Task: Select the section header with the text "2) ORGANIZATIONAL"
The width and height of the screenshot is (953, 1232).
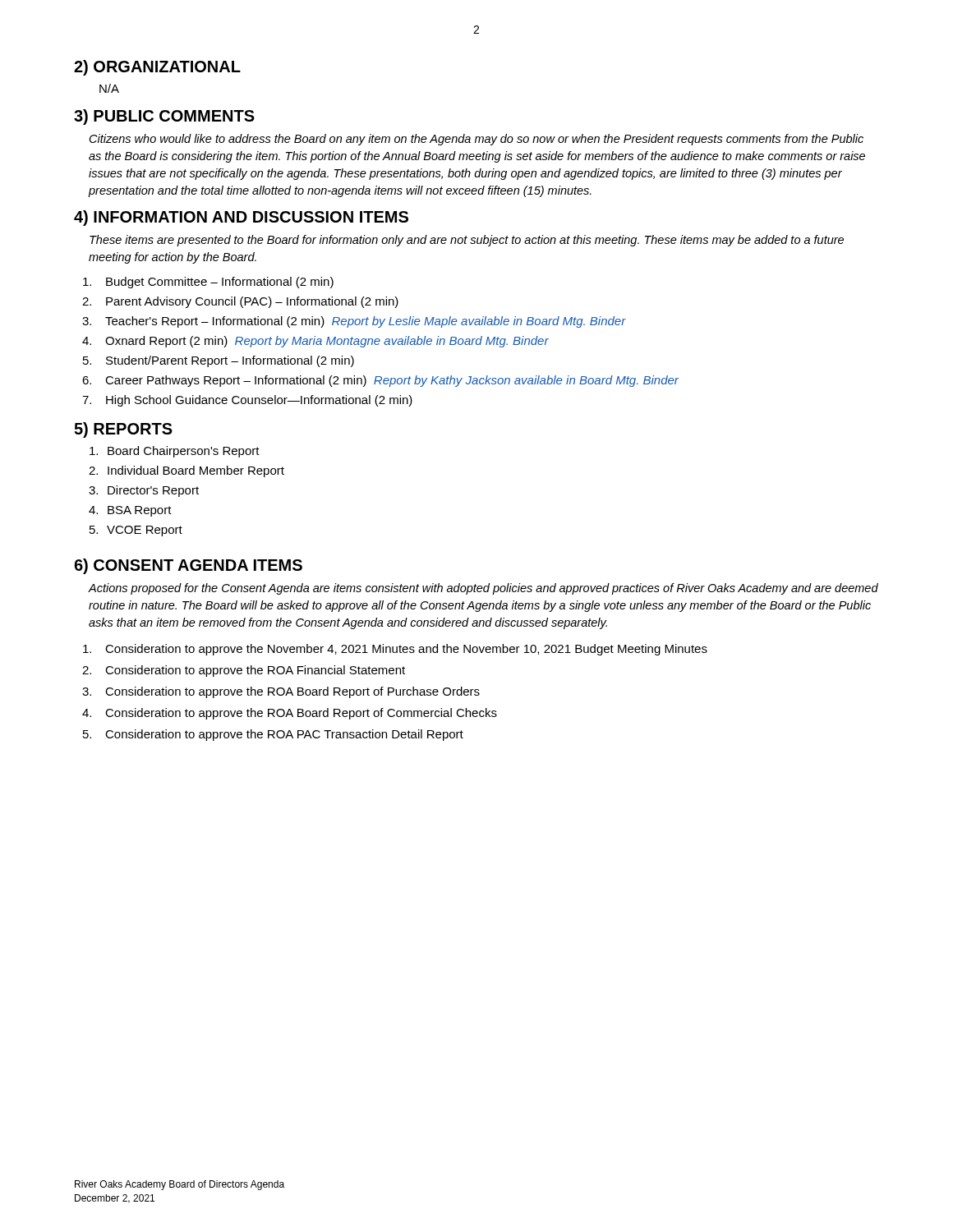Action: tap(157, 67)
